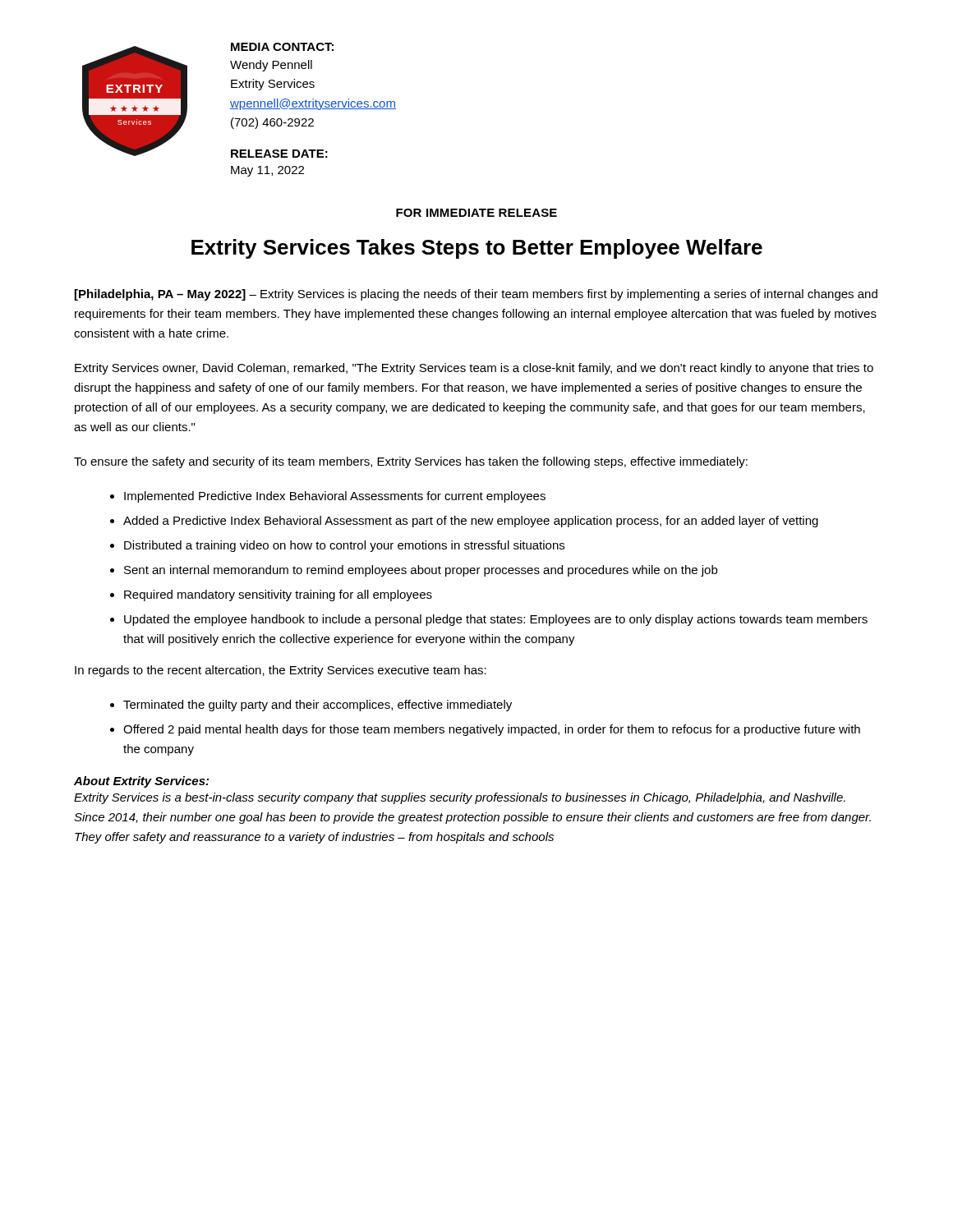The height and width of the screenshot is (1232, 953).
Task: Find the text block starting "Added a Predictive Index Behavioral Assessment as"
Action: tap(471, 520)
